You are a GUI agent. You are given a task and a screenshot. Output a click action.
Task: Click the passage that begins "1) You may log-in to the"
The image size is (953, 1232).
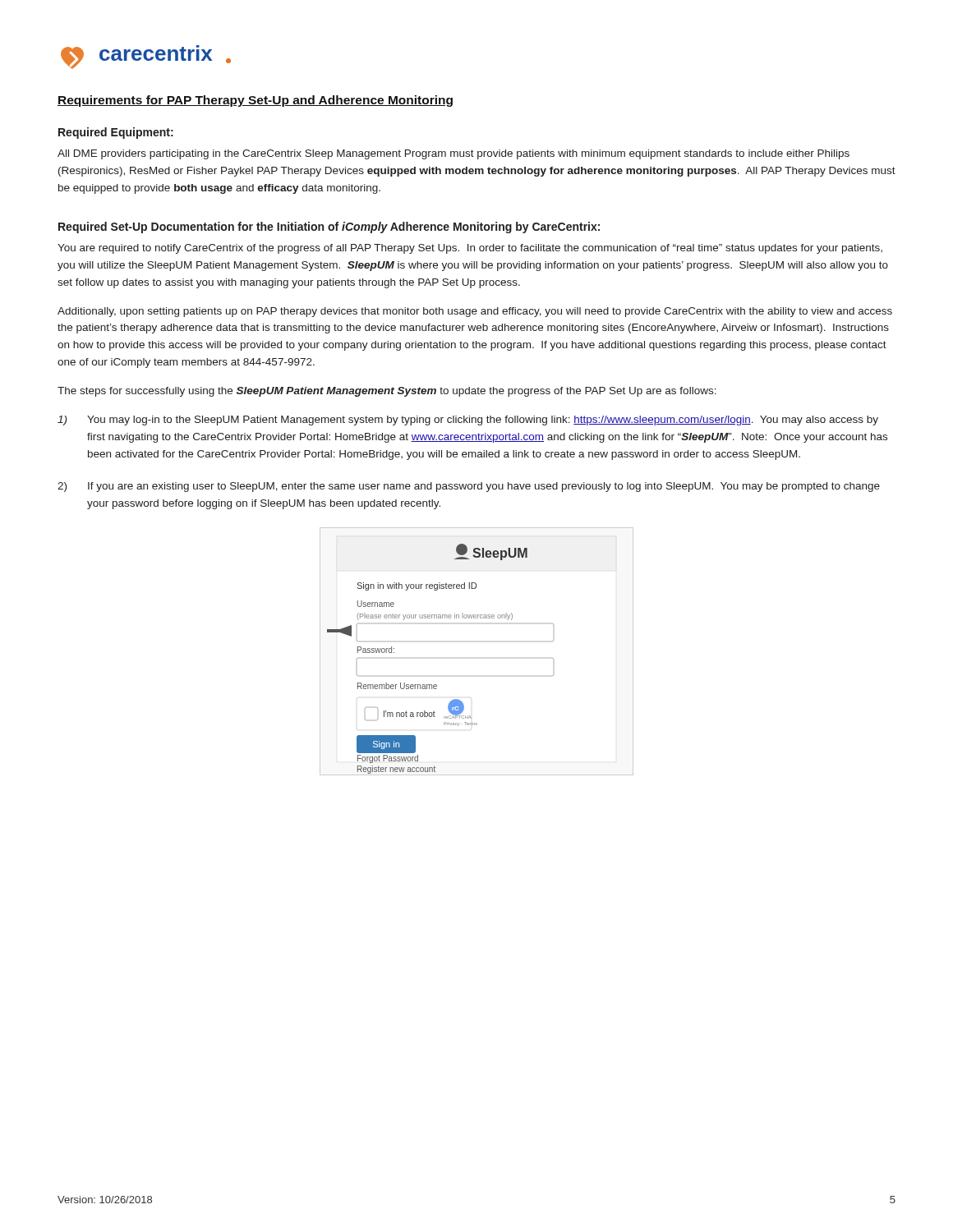pos(476,437)
